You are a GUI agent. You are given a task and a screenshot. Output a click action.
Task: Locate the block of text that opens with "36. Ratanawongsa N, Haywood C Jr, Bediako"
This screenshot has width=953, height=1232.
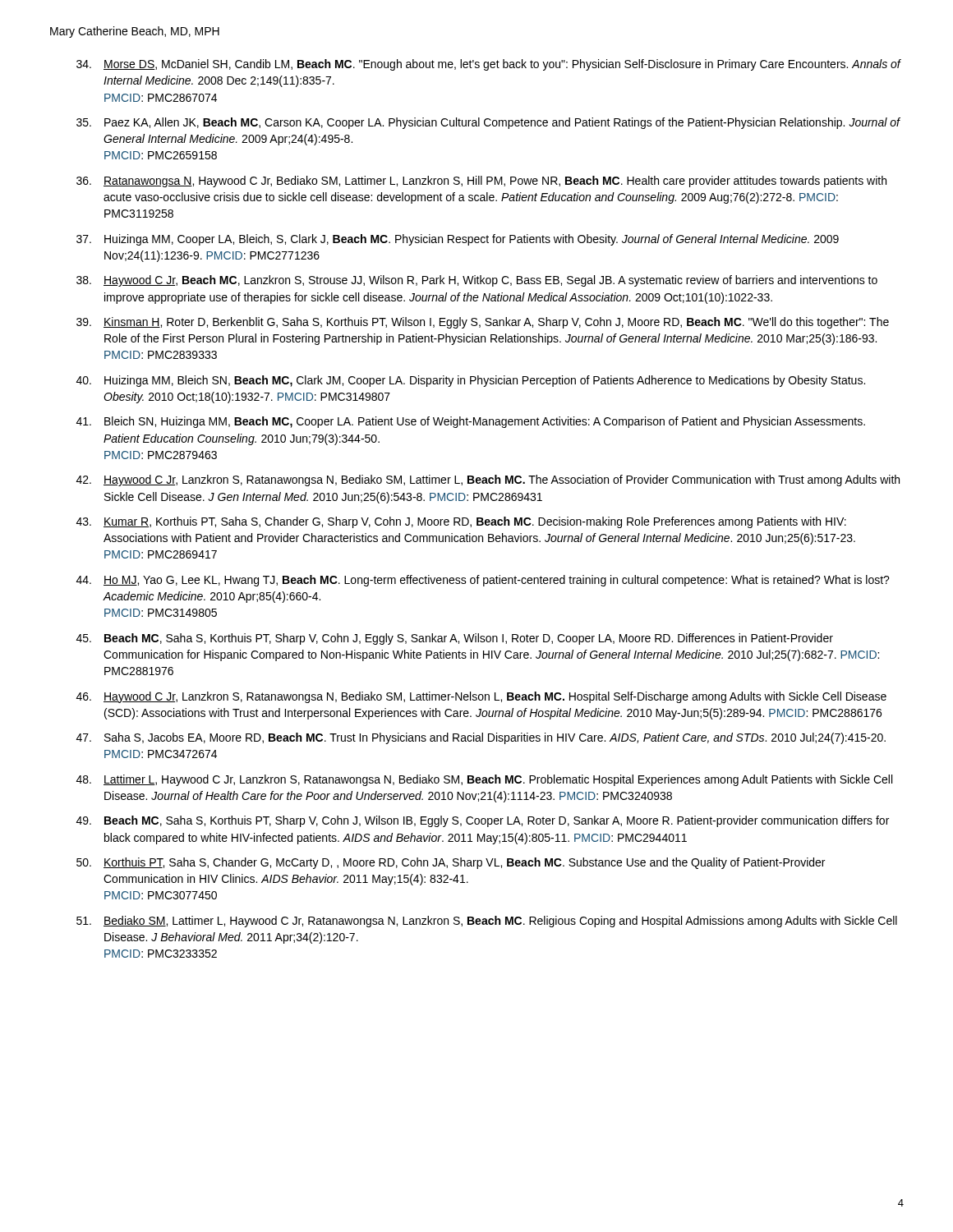[x=476, y=197]
